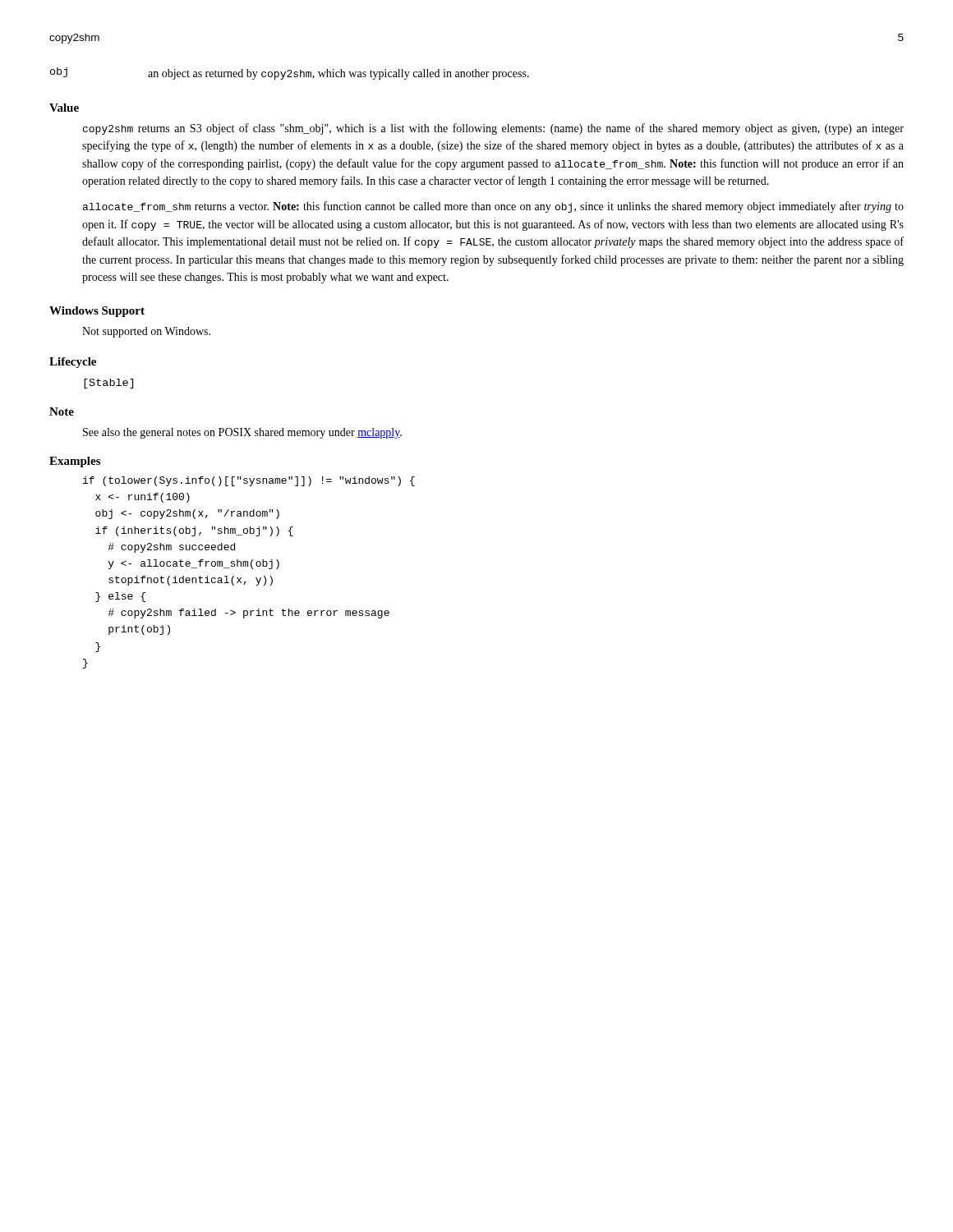This screenshot has width=953, height=1232.
Task: Where is the passage that starts "copy2shm returns an S3"?
Action: [493, 155]
